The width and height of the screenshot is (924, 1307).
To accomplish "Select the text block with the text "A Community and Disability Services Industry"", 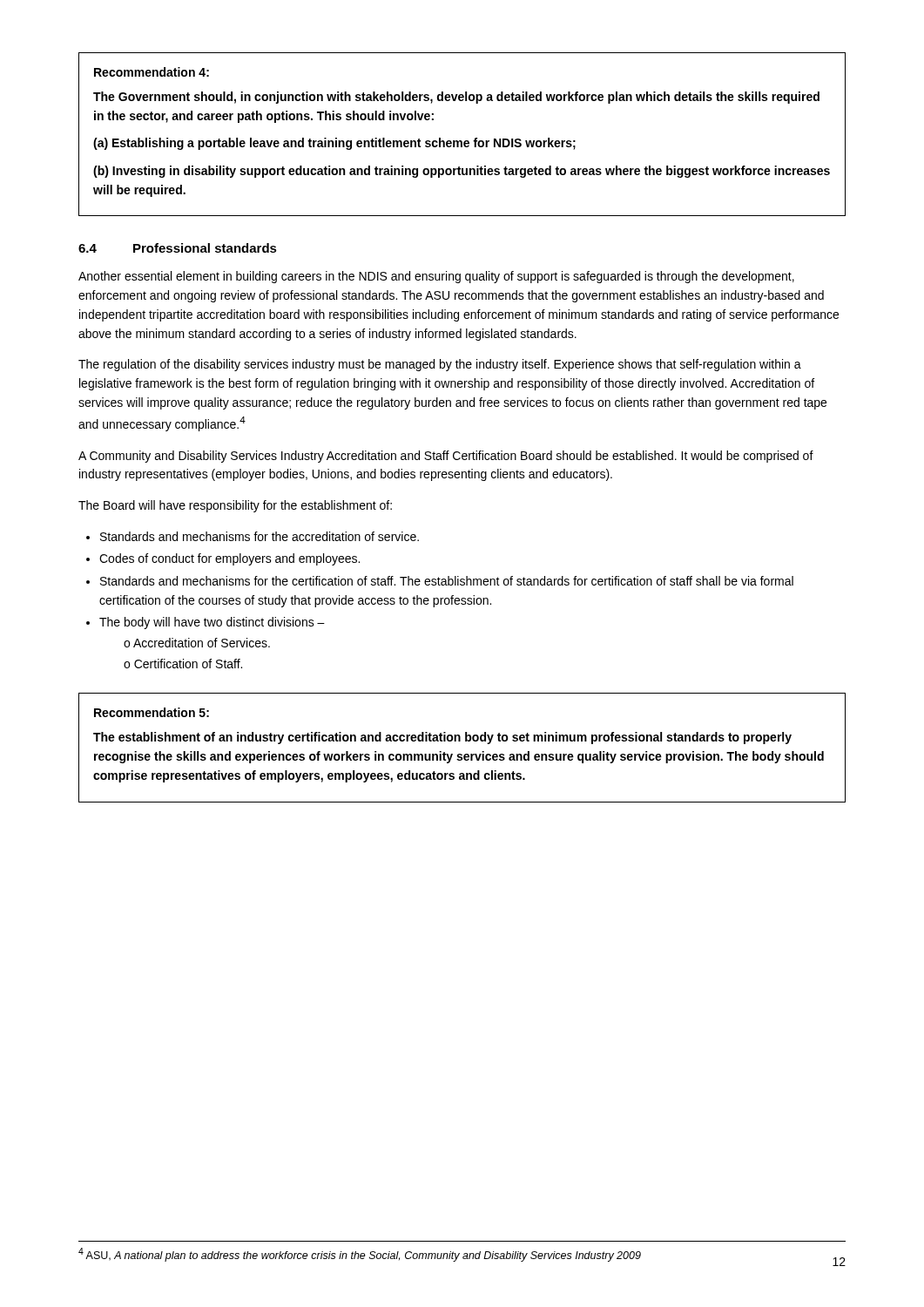I will click(446, 465).
